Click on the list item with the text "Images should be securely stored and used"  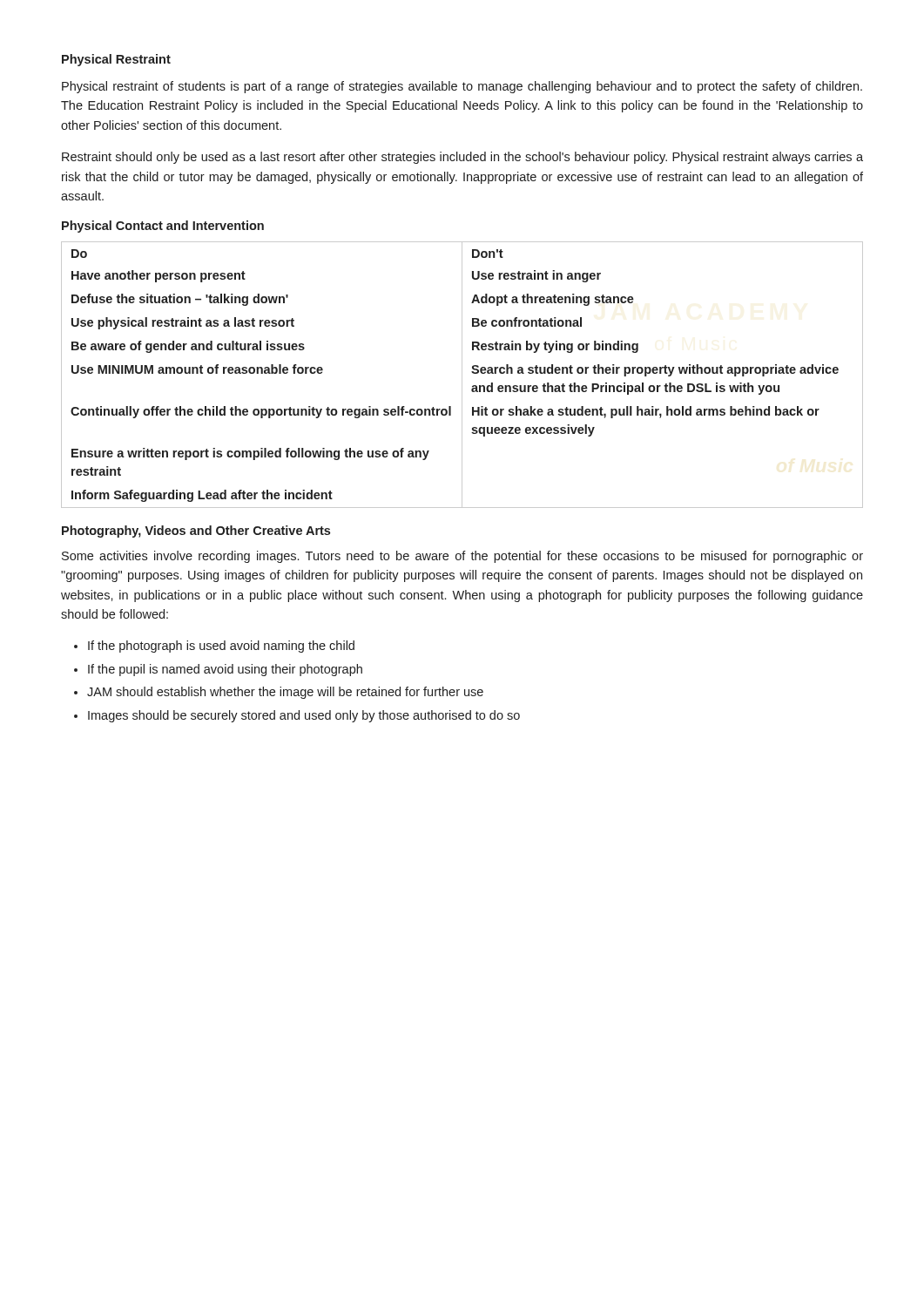tap(304, 715)
